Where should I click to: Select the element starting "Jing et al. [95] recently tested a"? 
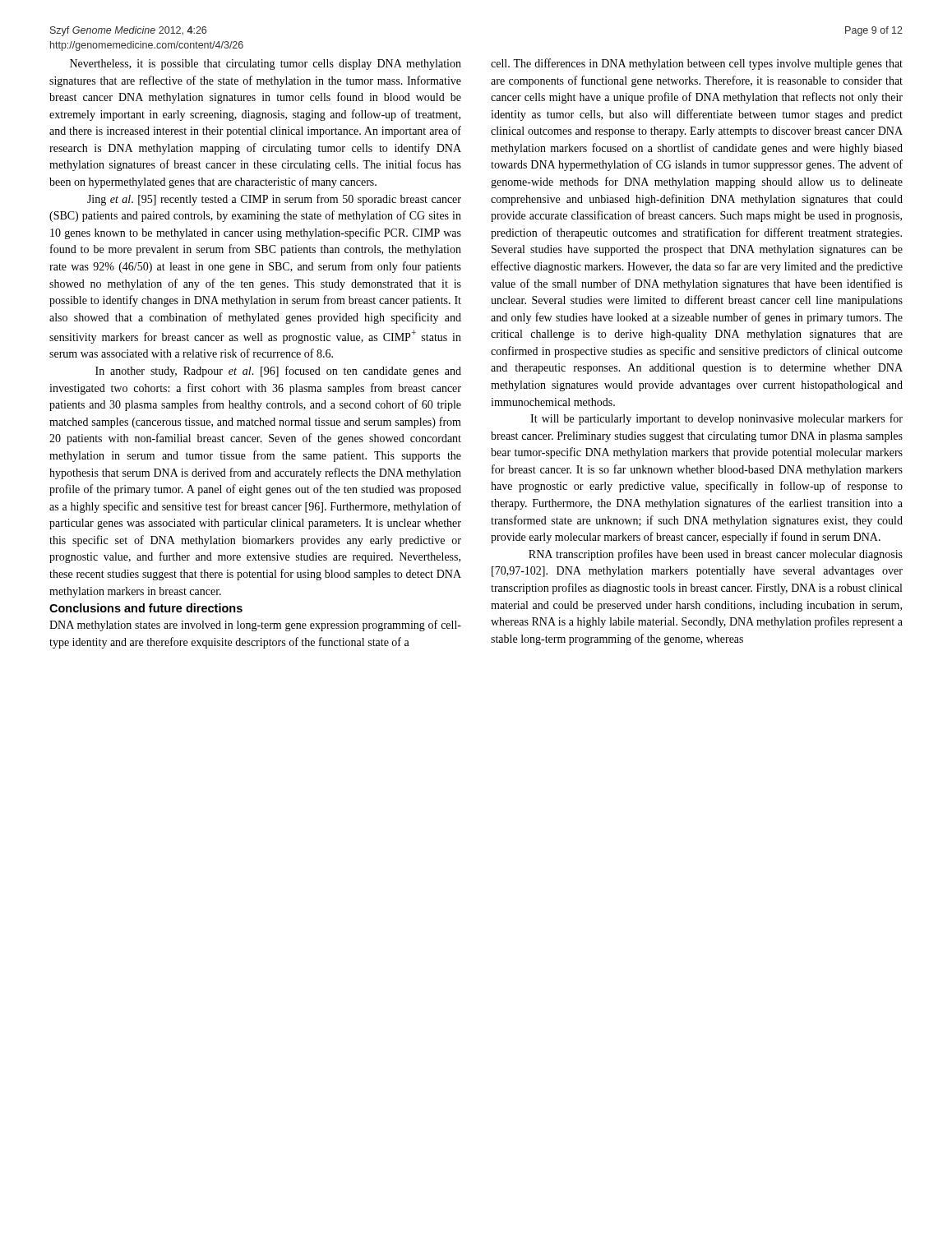click(x=255, y=277)
